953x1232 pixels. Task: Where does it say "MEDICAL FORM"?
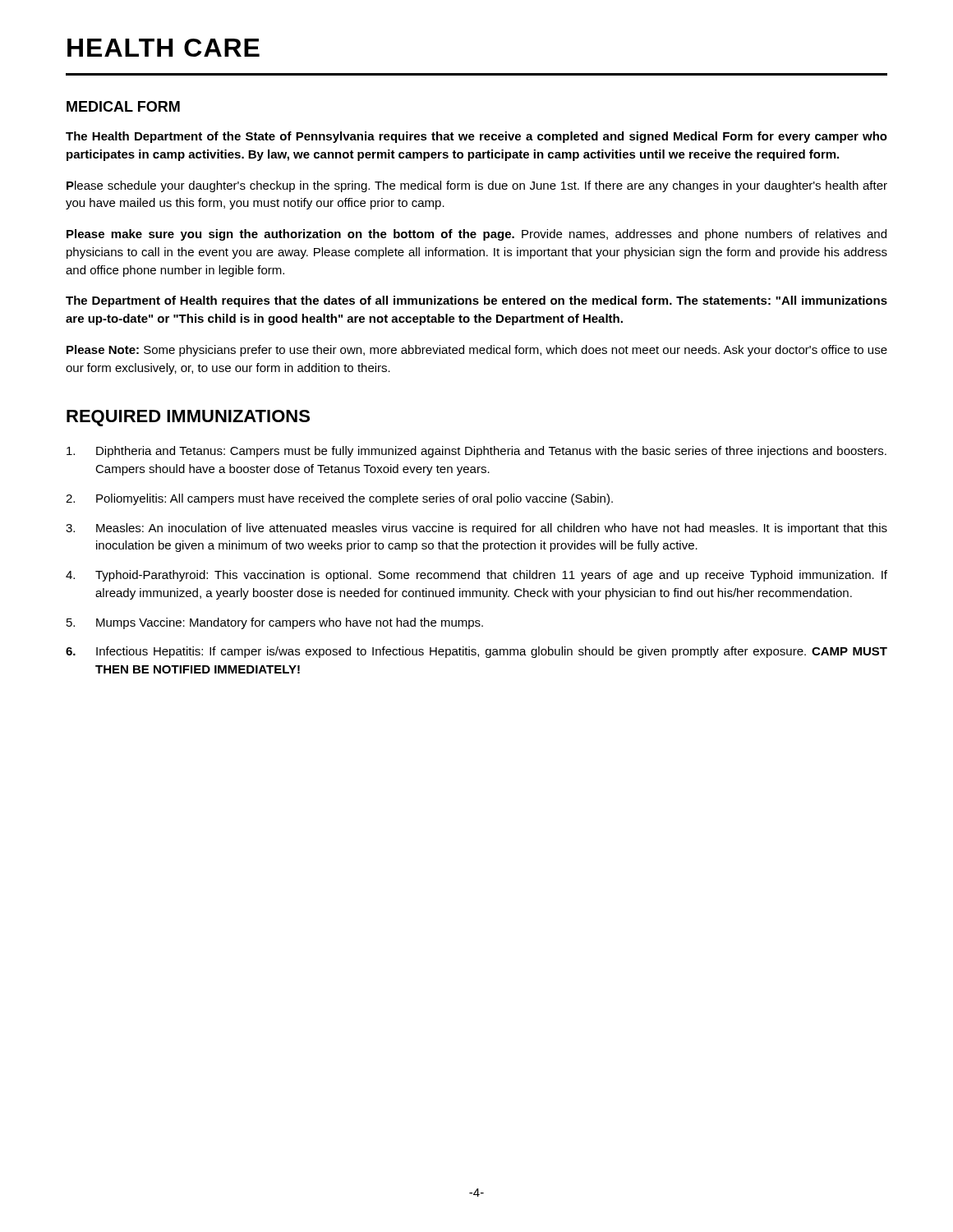[x=123, y=107]
